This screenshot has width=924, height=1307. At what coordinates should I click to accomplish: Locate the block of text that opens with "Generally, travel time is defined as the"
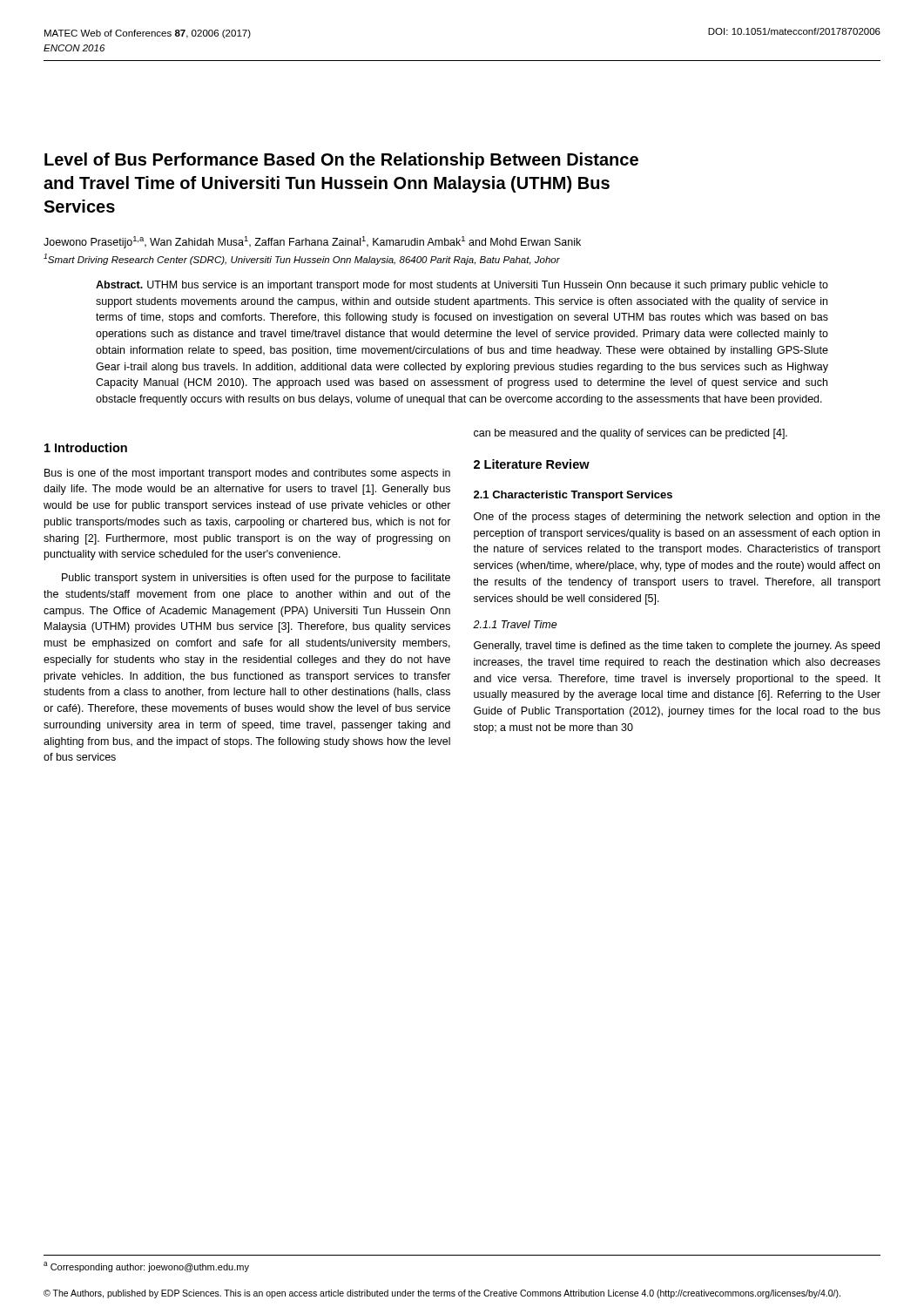coord(677,687)
